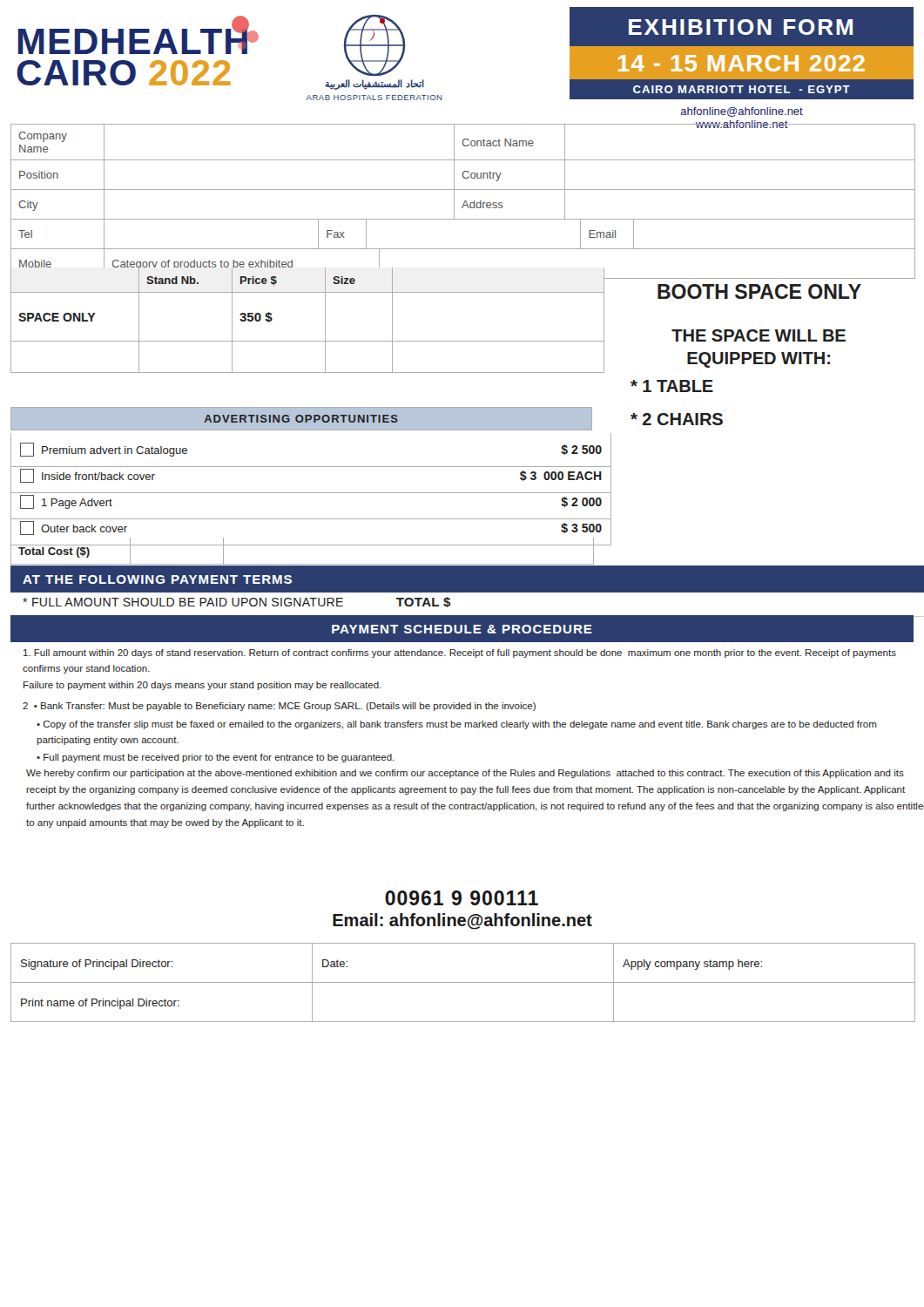Viewport: 924px width, 1307px height.
Task: Select the table that reads "Company Name Contact Name Position"
Action: [x=463, y=201]
